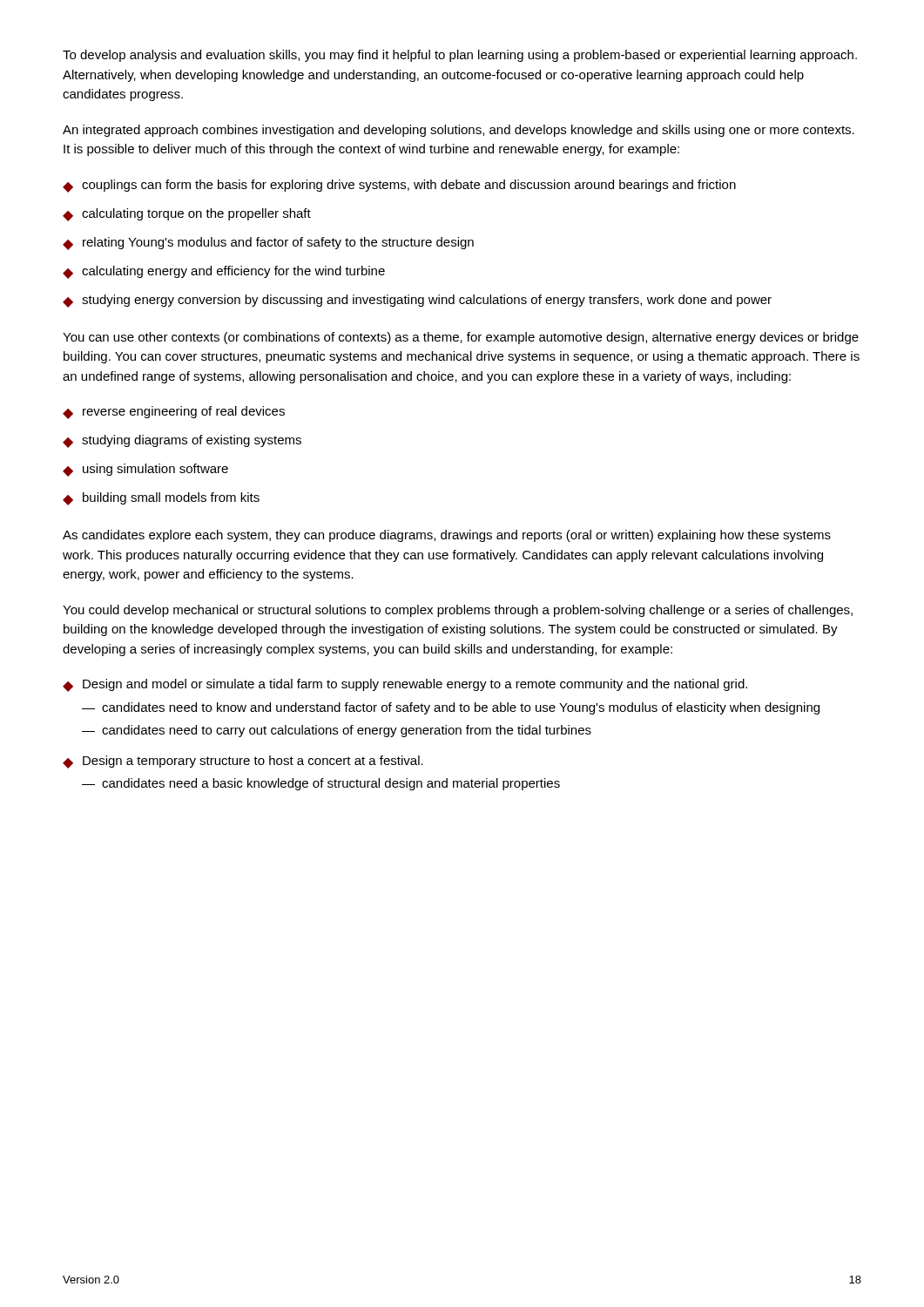
Task: Click on the text starting "As candidates explore"
Action: point(447,554)
